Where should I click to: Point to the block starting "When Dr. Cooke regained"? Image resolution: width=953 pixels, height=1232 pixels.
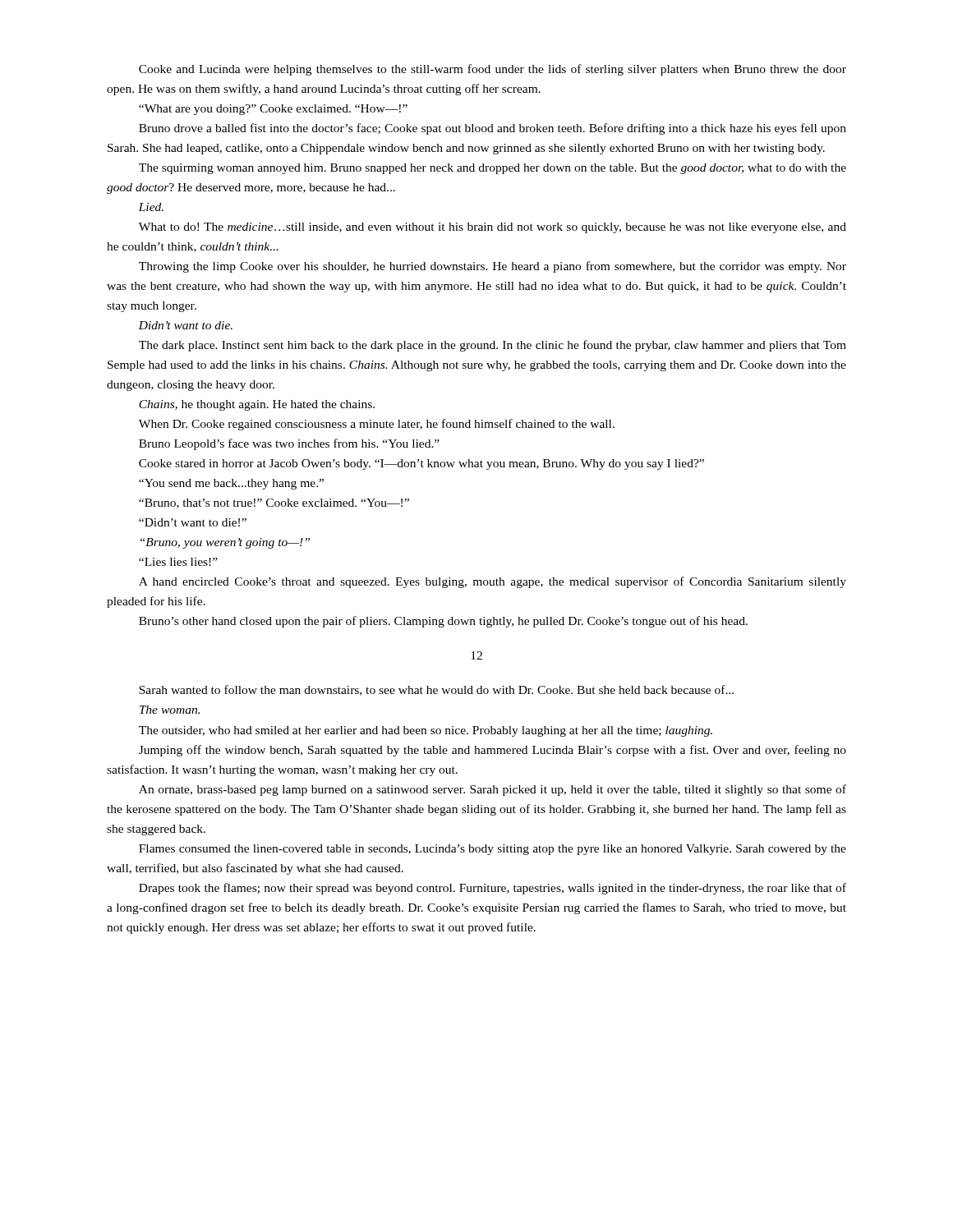pyautogui.click(x=476, y=424)
